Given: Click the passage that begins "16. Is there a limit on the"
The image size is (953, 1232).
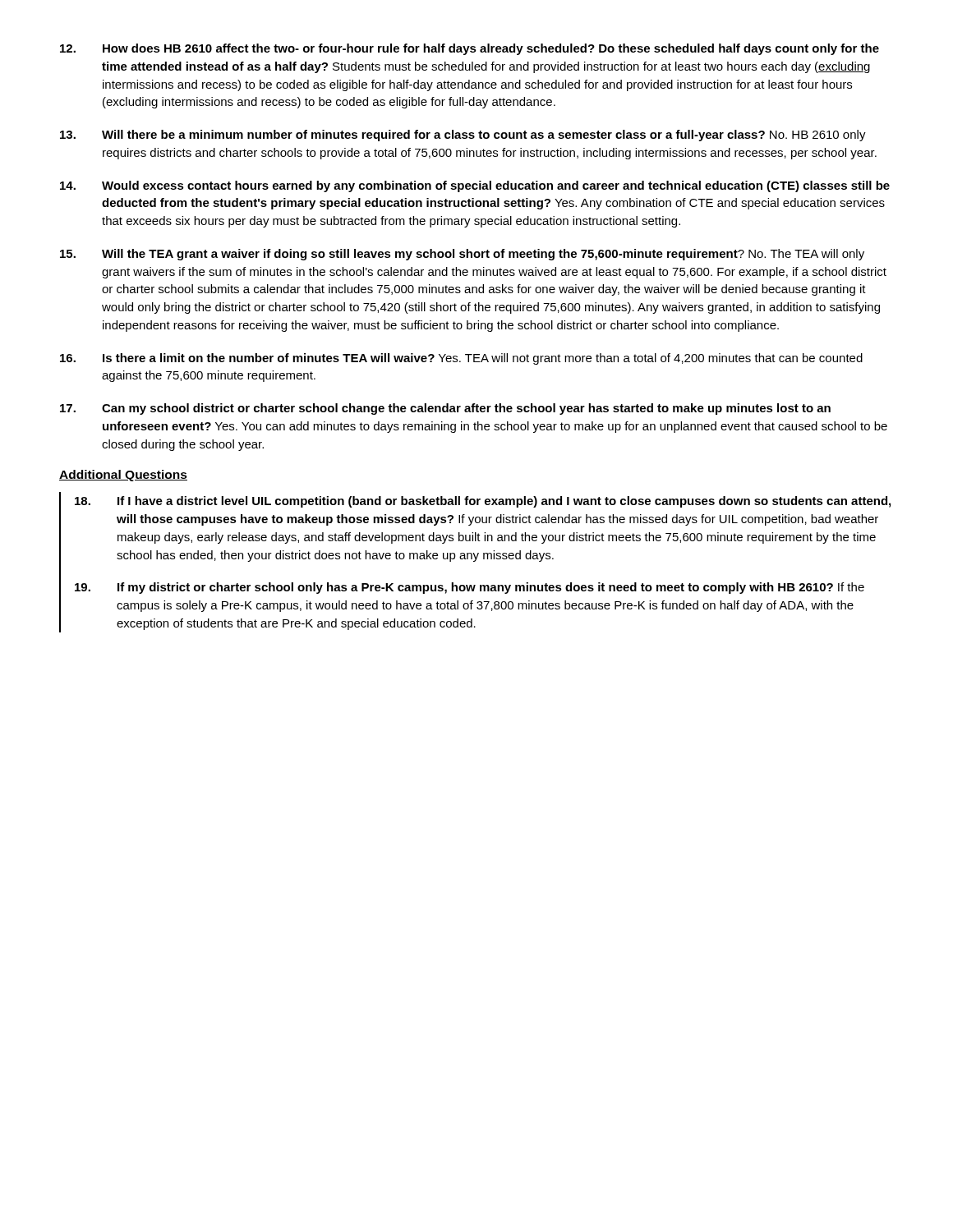Looking at the screenshot, I should click(x=476, y=367).
